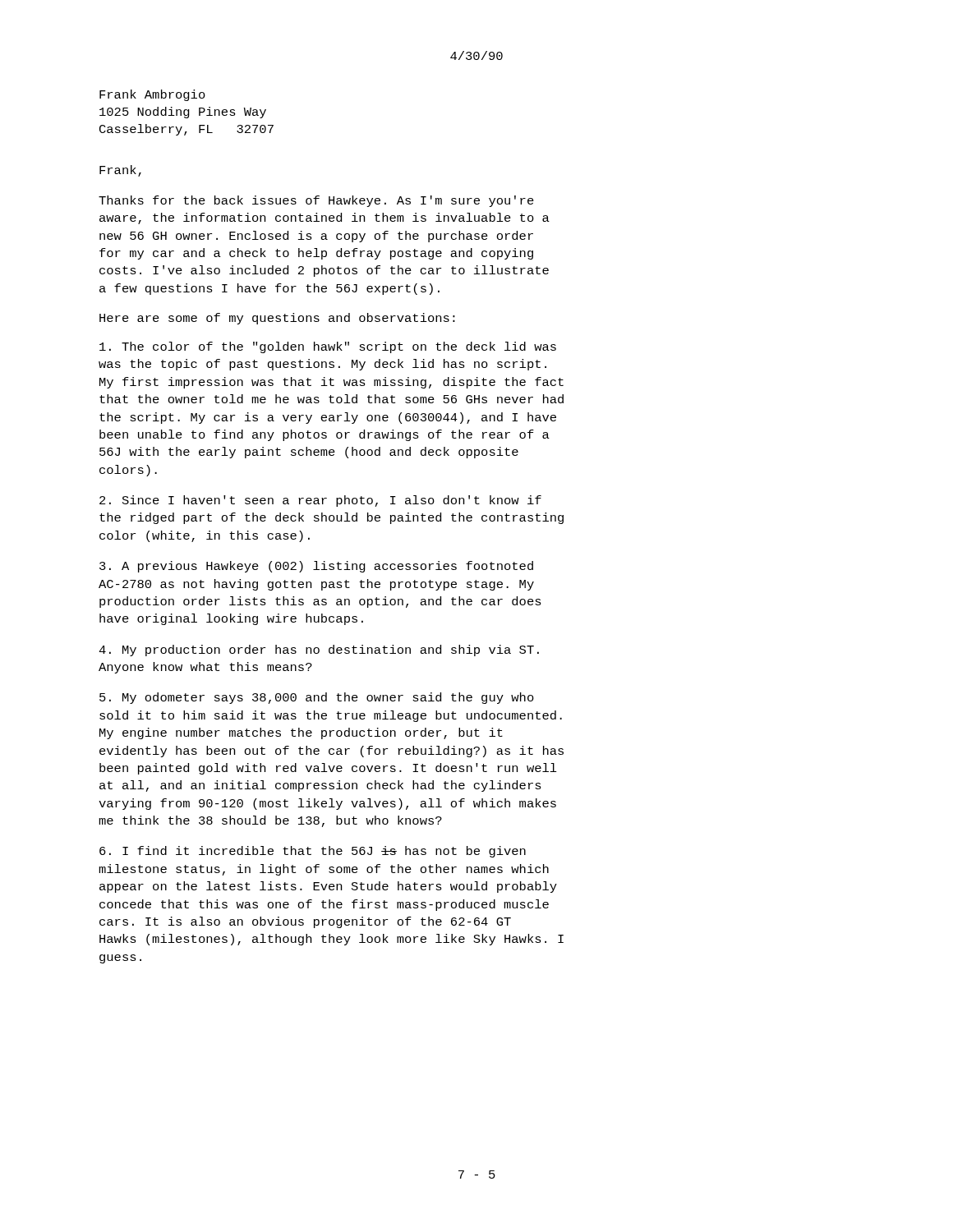Select the text block starting "3. A previous Hawkeye (002) listing accessories"
This screenshot has width=953, height=1232.
tap(320, 593)
